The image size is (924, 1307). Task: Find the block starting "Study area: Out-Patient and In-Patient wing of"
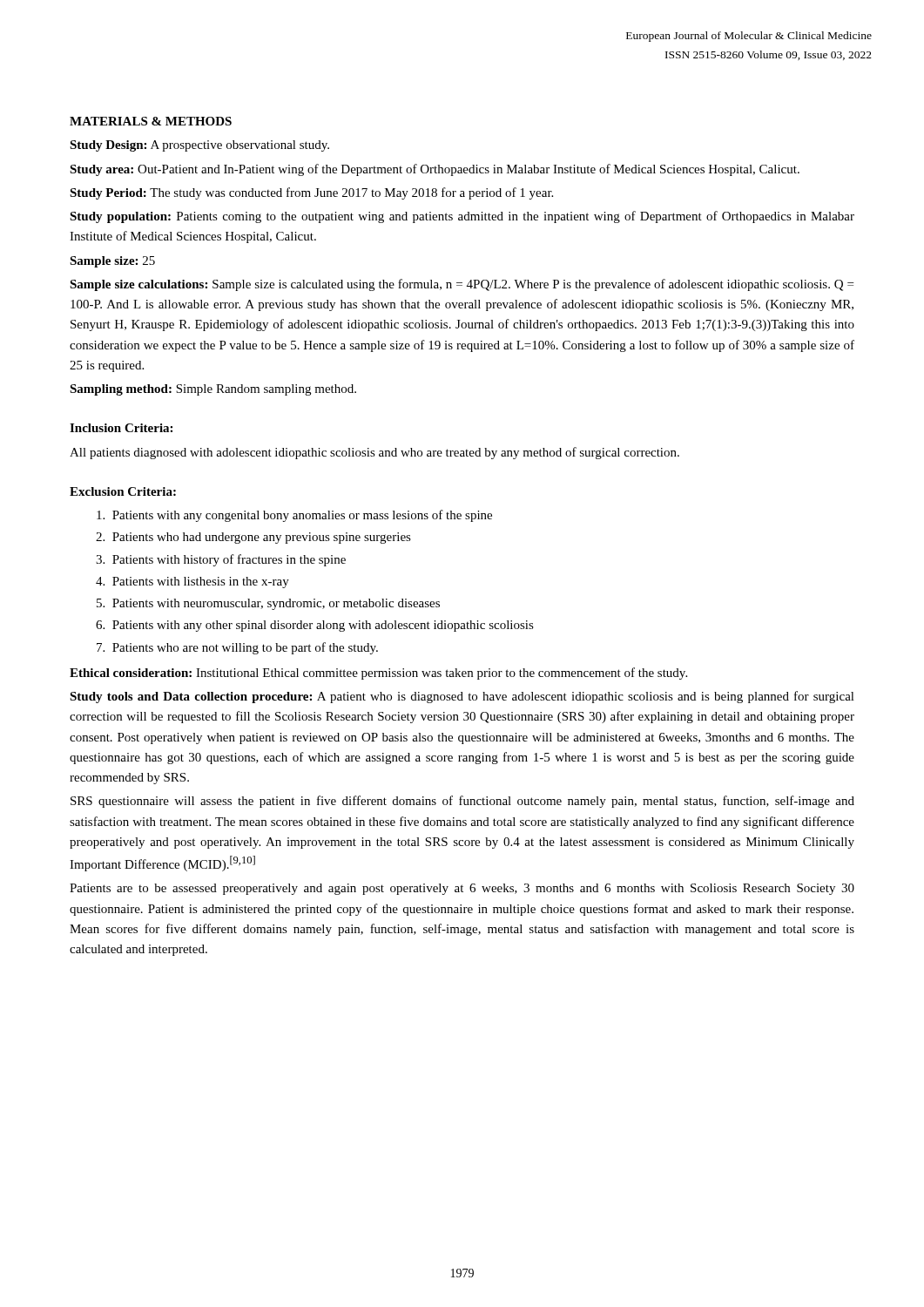pos(435,169)
